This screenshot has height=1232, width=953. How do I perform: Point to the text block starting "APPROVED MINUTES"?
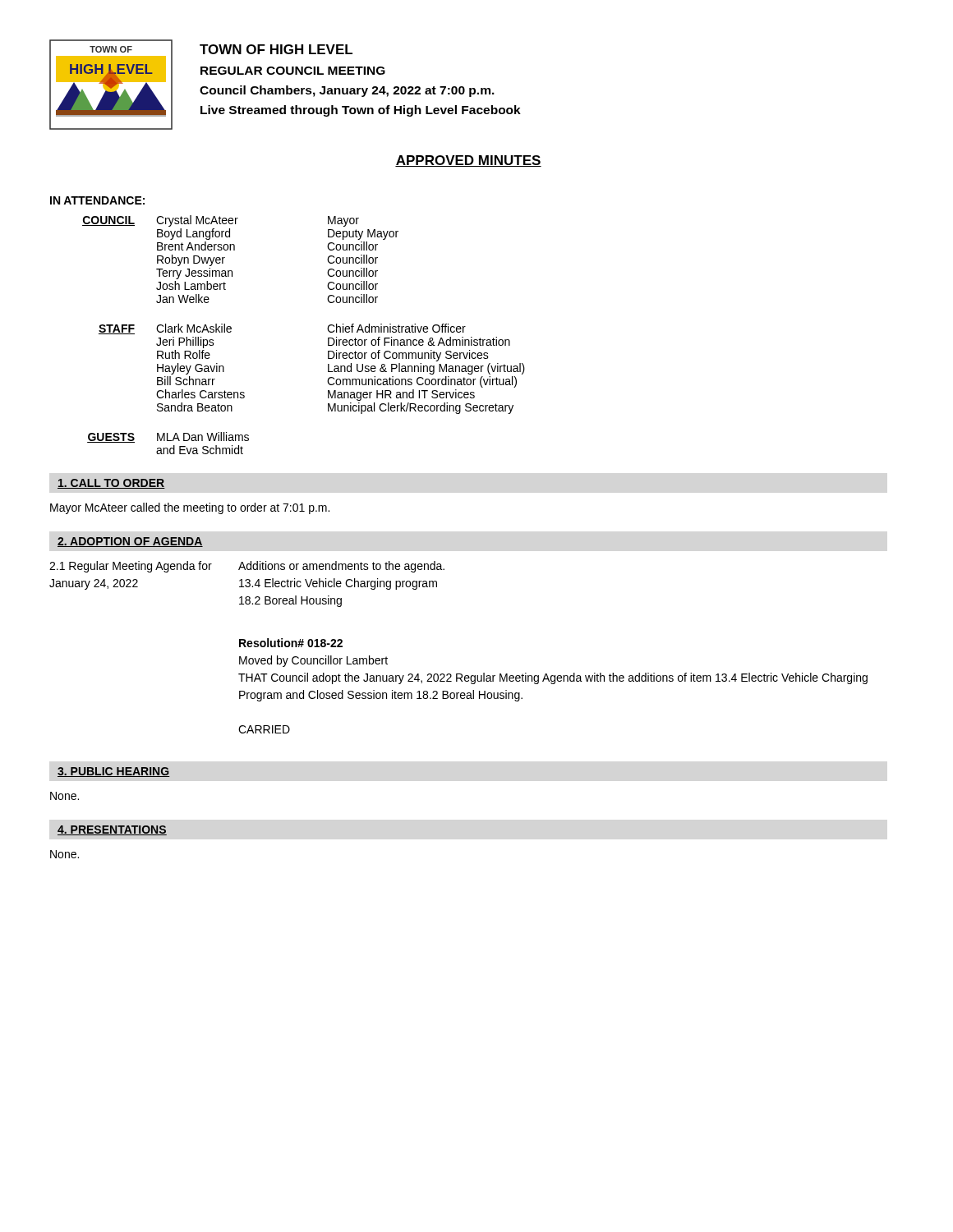point(468,161)
